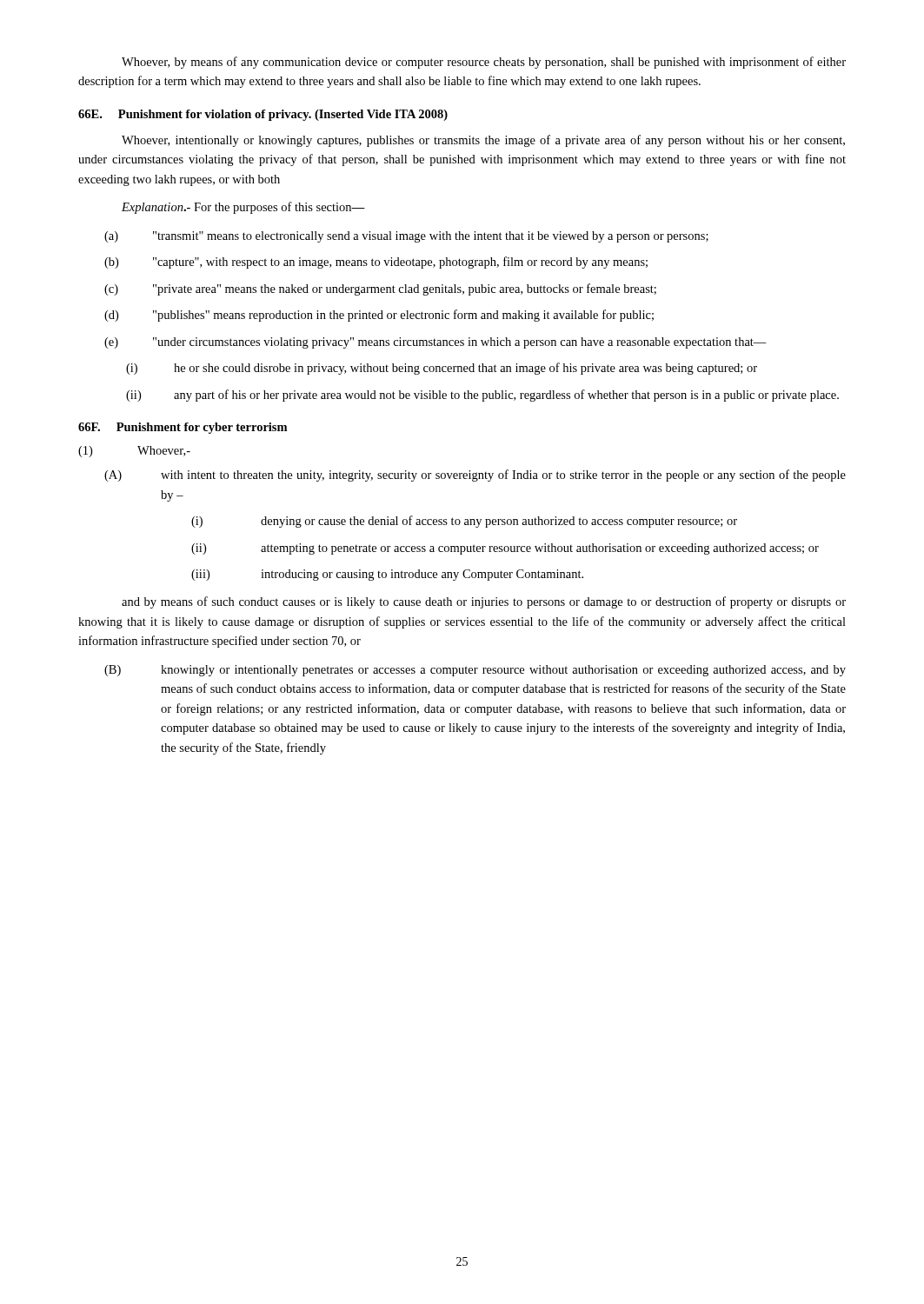
Task: Select the element starting "66F.Punishment for cyber"
Action: click(x=183, y=427)
